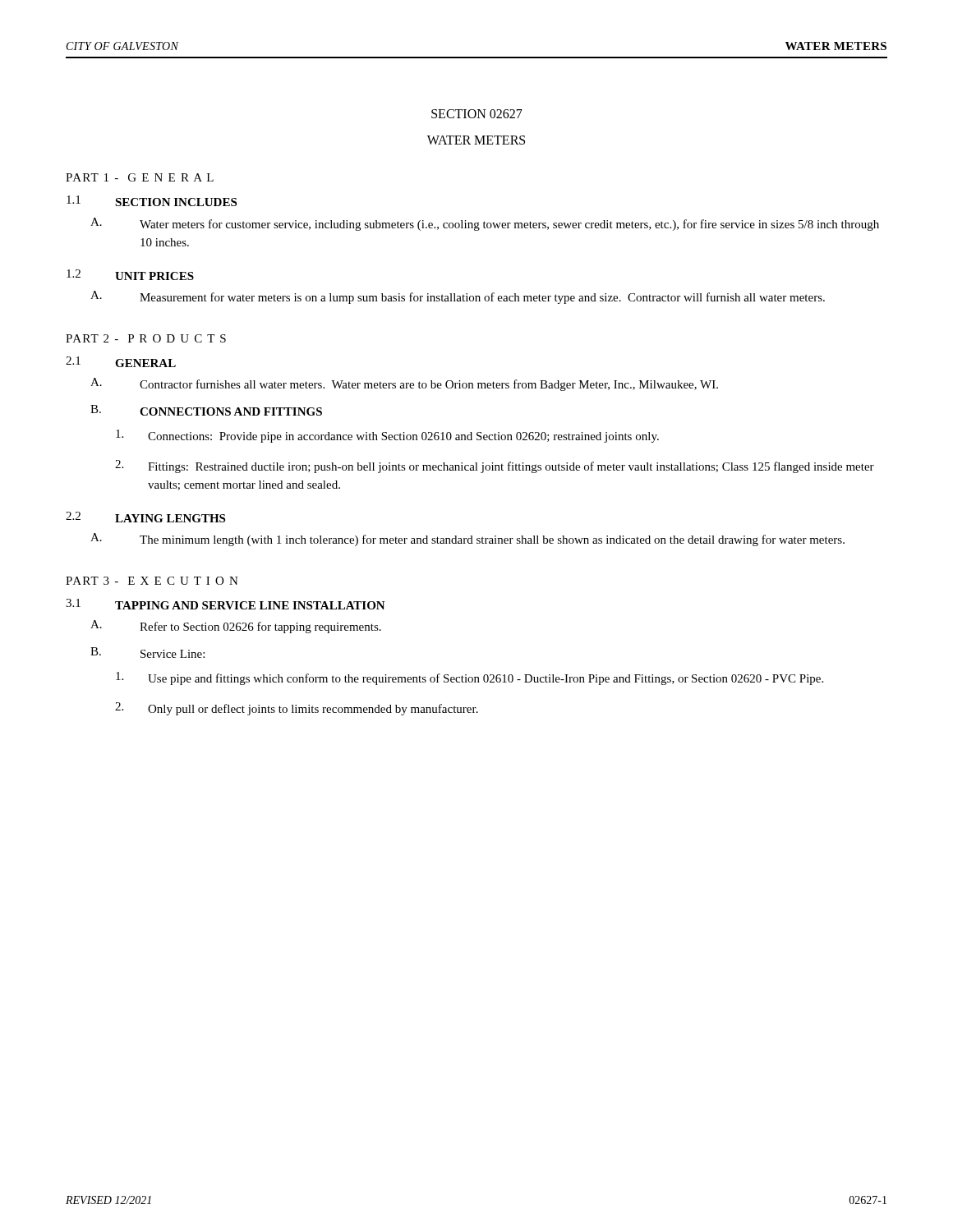Find the section header on this page that starts "PART 3 - E X"
953x1232 pixels.
(x=152, y=580)
